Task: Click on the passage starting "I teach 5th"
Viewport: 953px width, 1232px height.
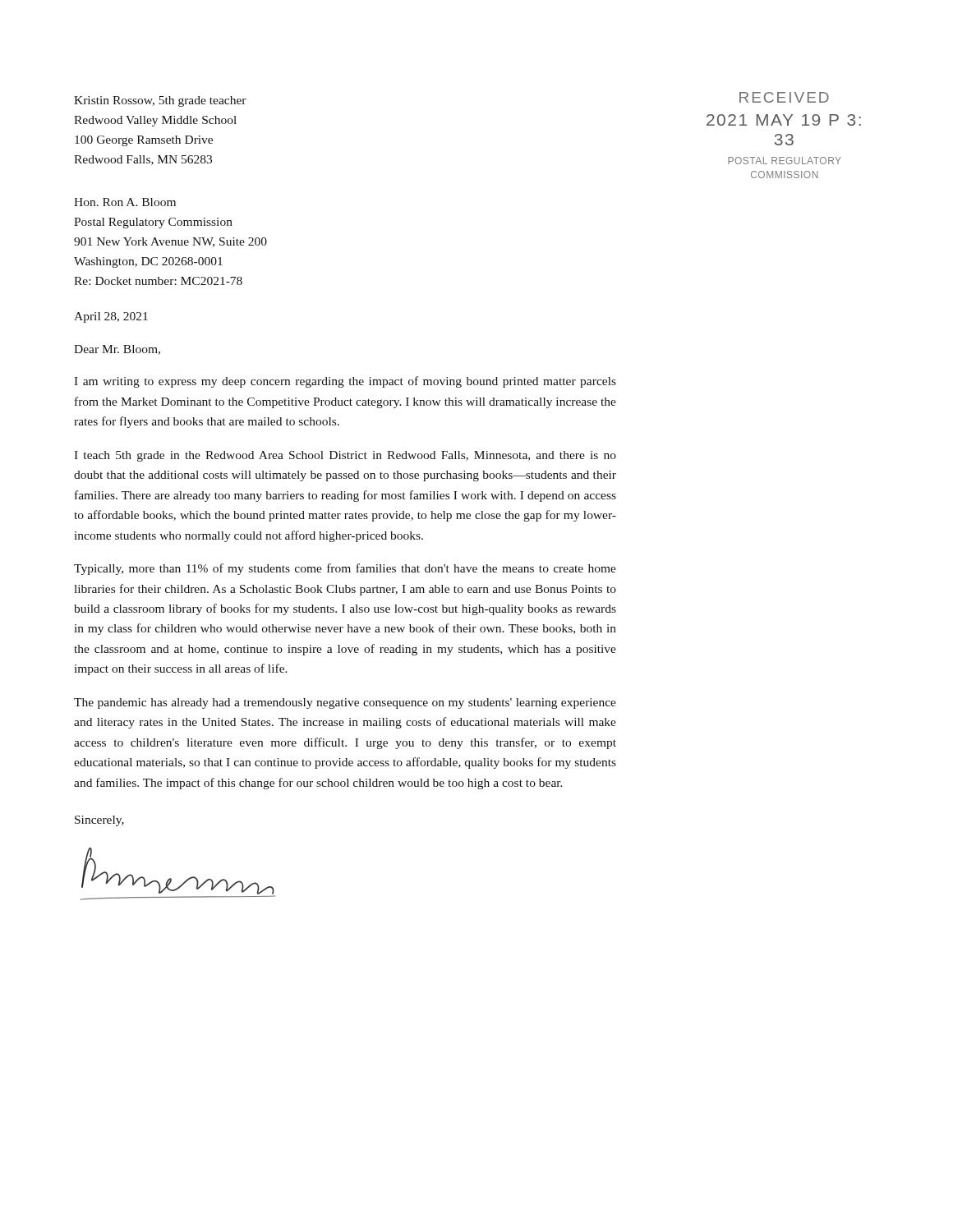Action: [x=345, y=495]
